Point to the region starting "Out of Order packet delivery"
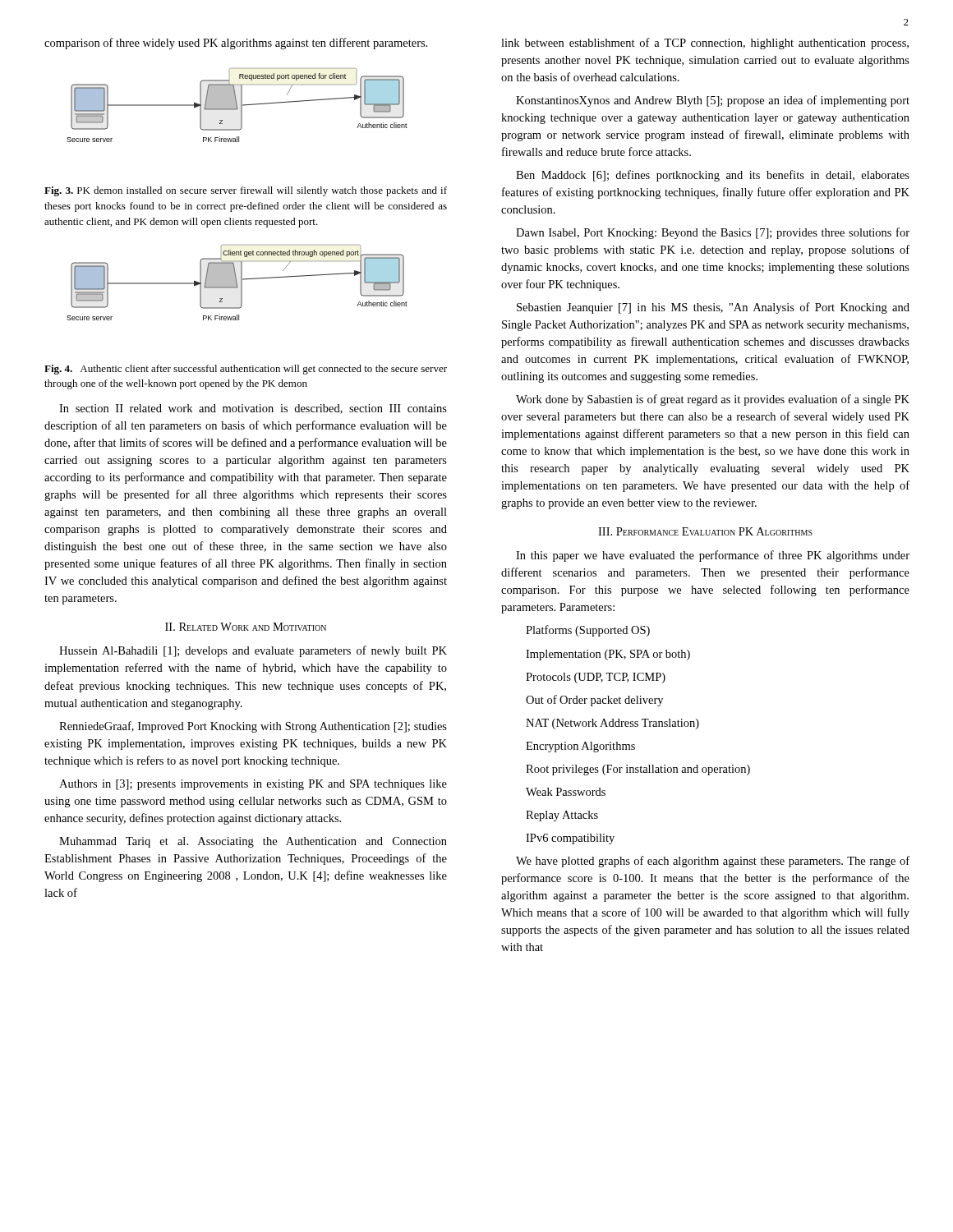 pos(594,701)
